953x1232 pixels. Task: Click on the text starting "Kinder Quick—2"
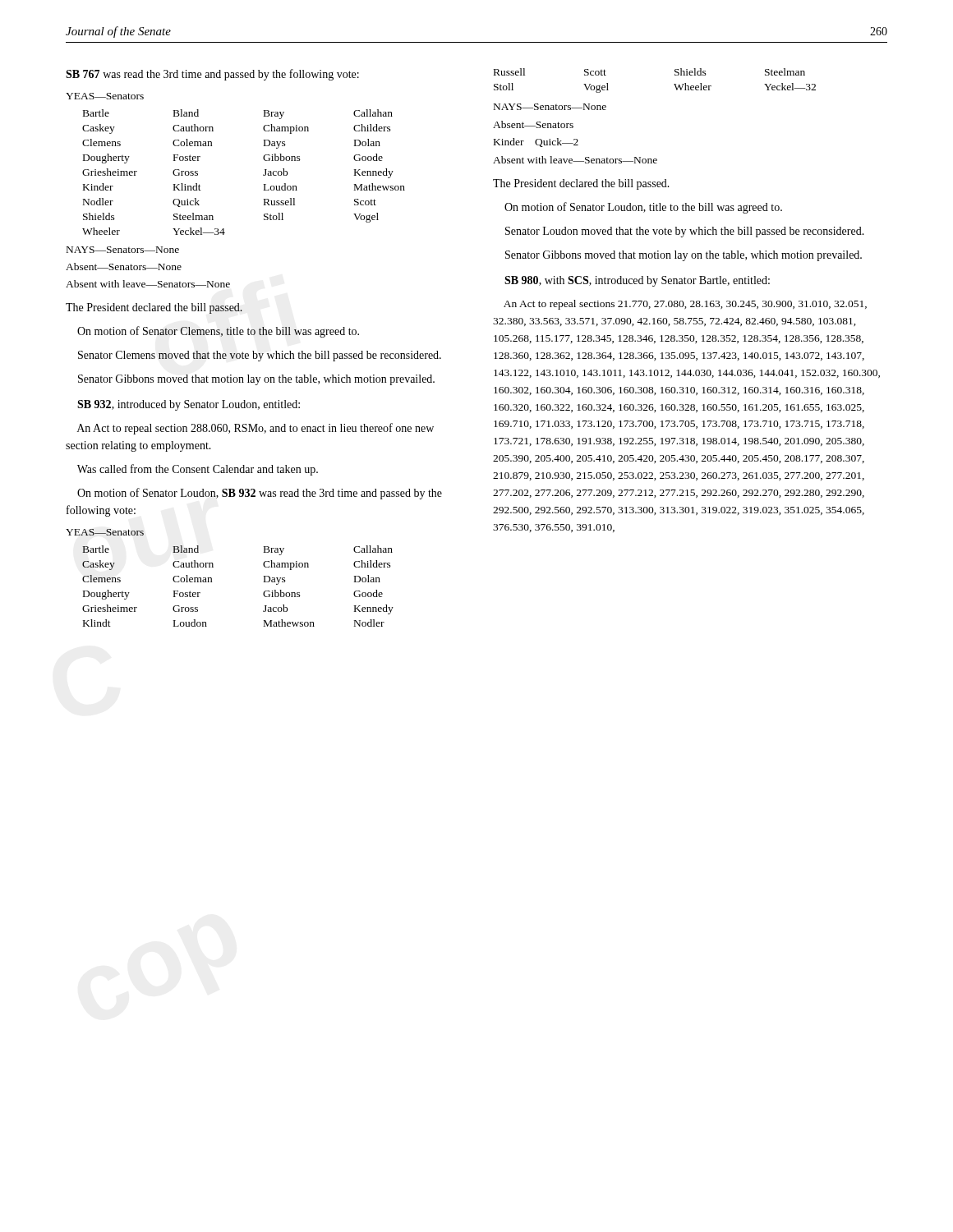536,142
